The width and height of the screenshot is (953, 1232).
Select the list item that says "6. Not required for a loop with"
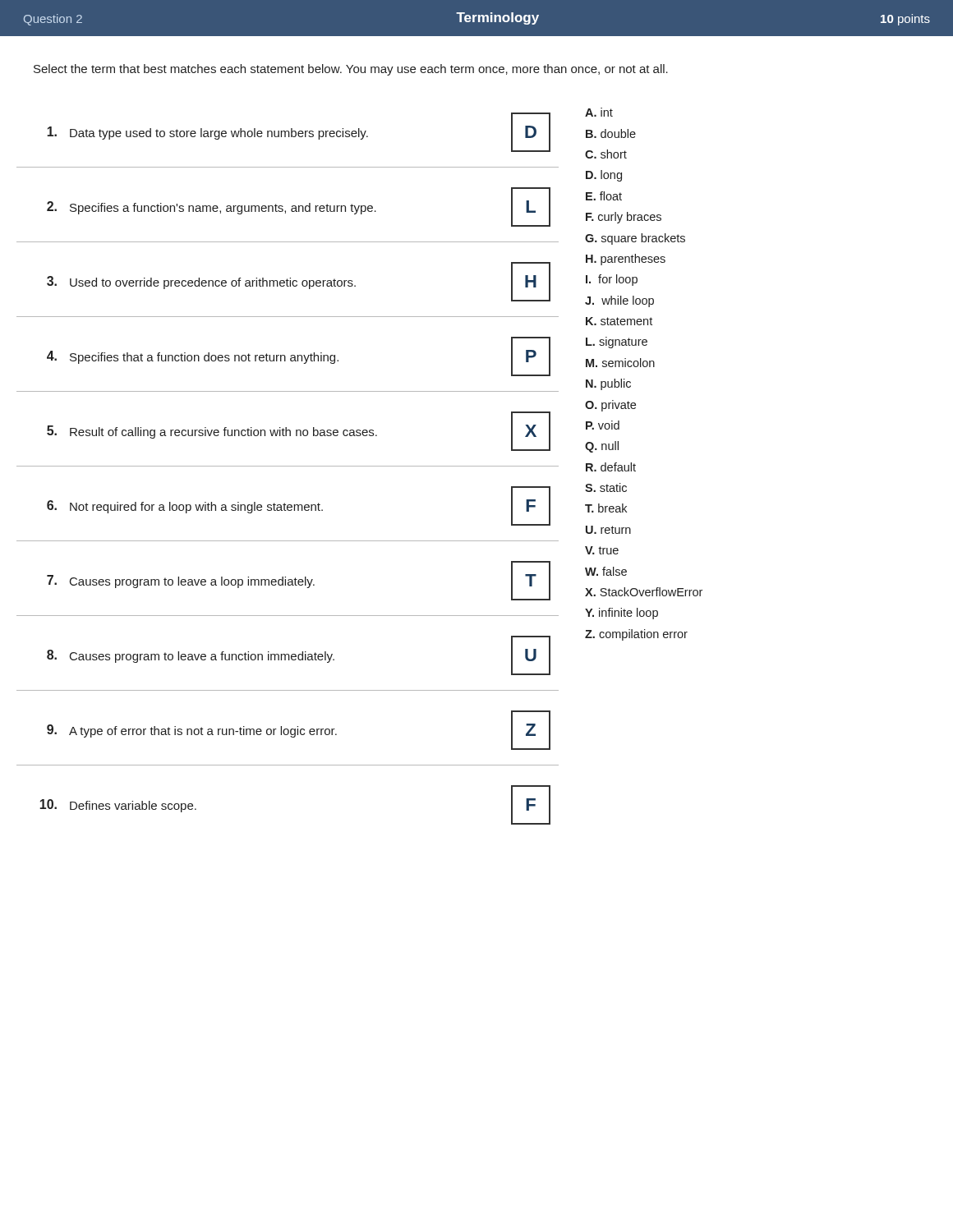point(290,506)
